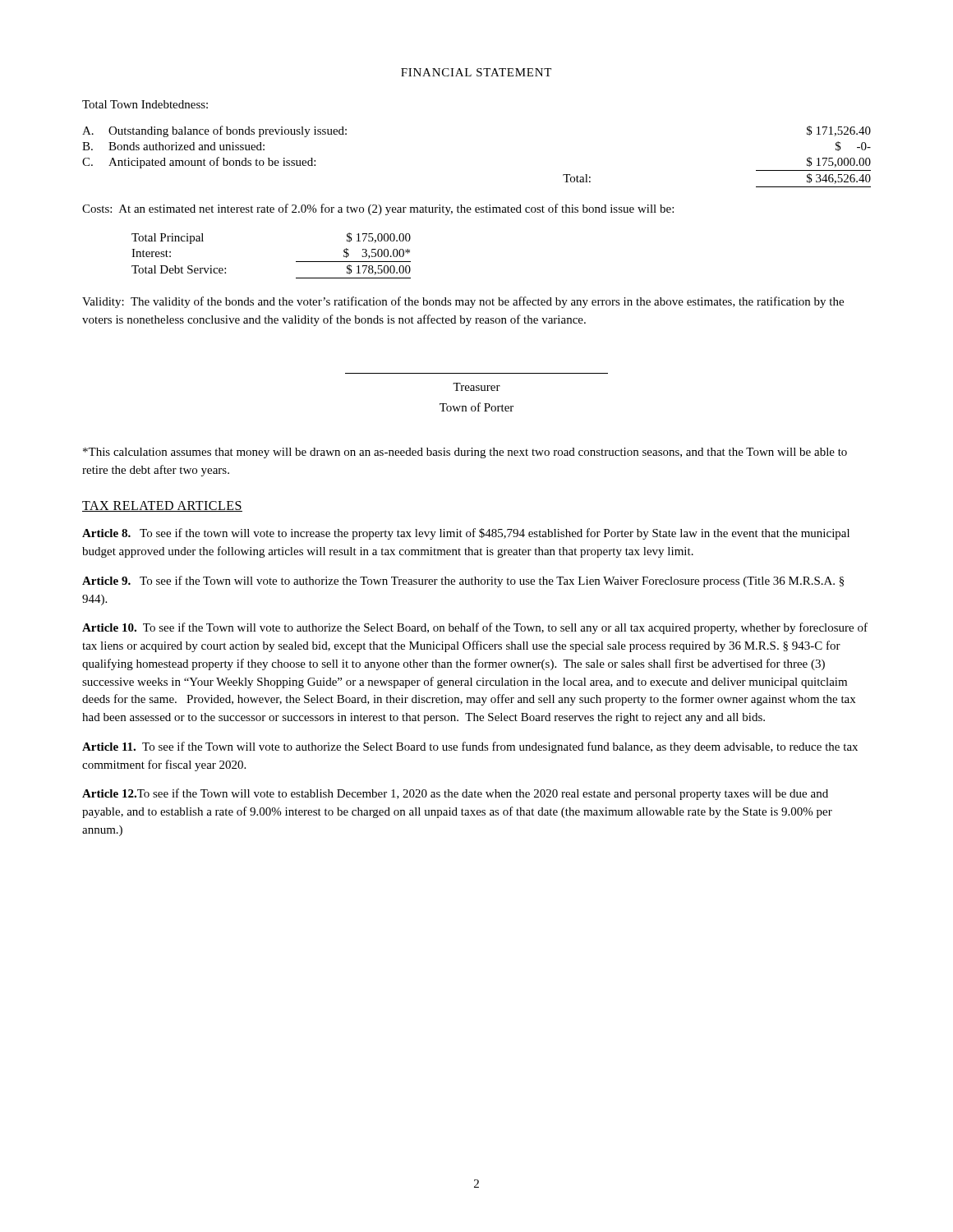The image size is (953, 1232).
Task: Find the text starting "Total Town Indebtedness:"
Action: [x=146, y=104]
